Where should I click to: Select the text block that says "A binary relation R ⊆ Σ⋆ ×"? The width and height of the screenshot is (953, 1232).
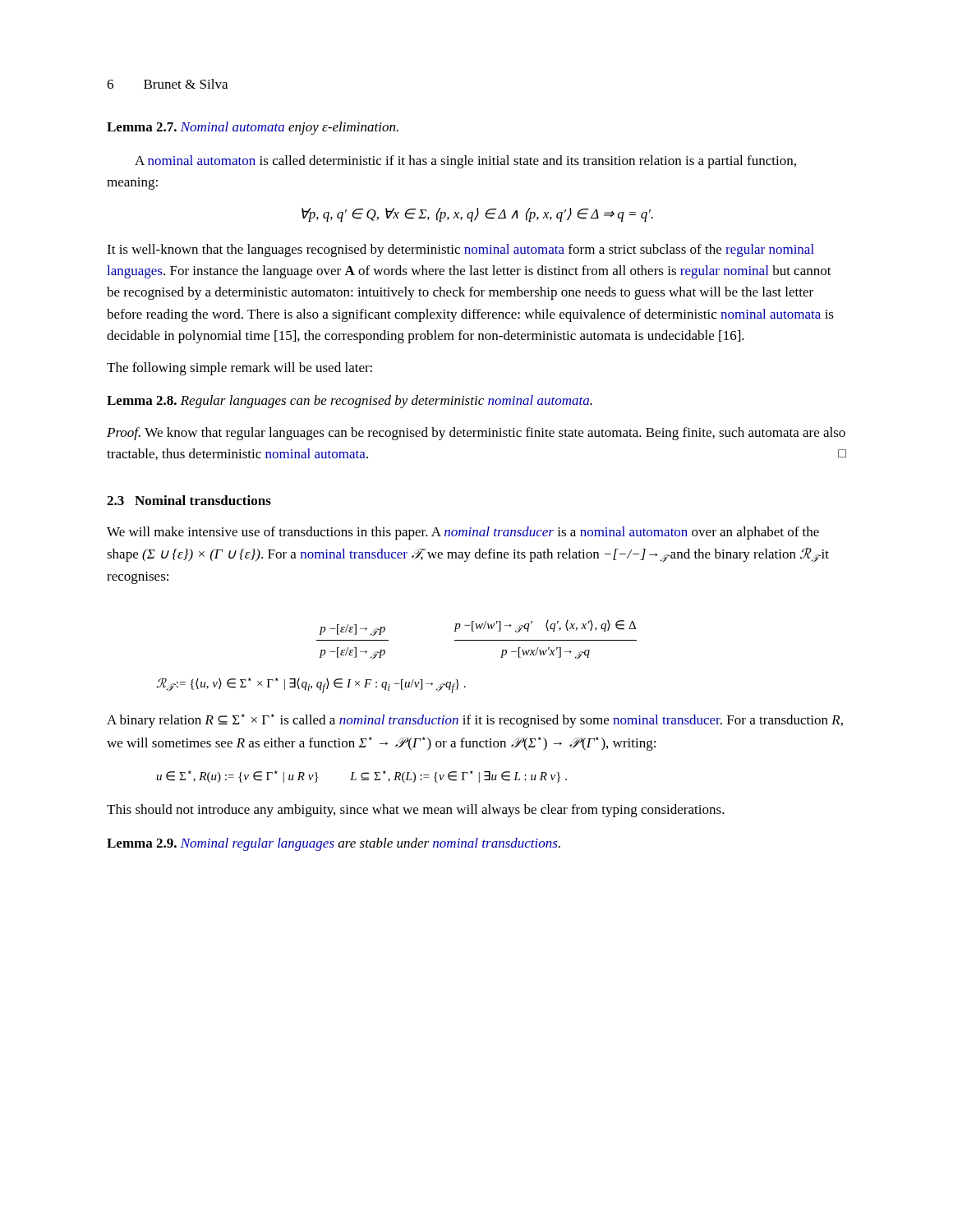[x=476, y=731]
